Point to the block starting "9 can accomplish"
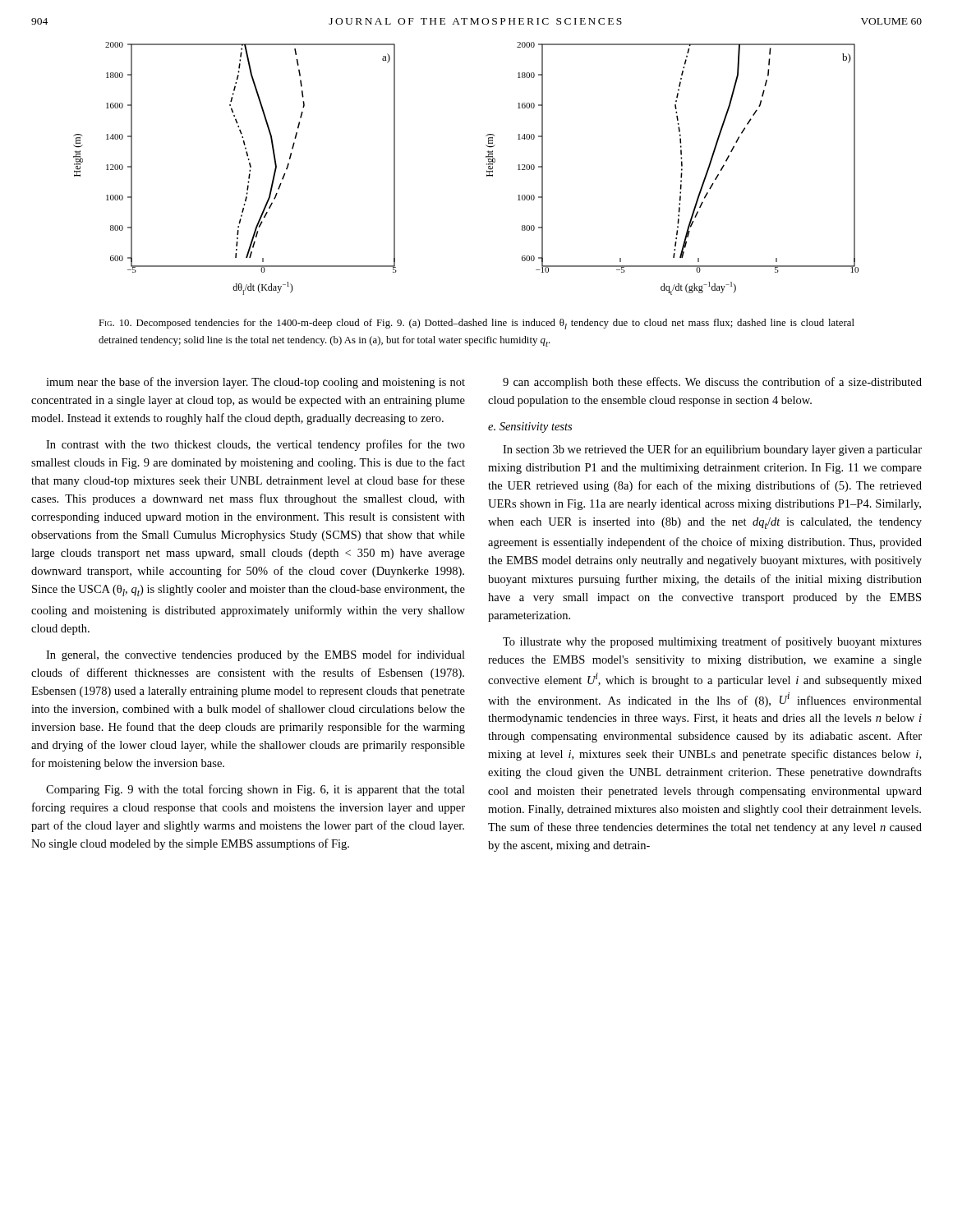The width and height of the screenshot is (953, 1232). (x=705, y=391)
